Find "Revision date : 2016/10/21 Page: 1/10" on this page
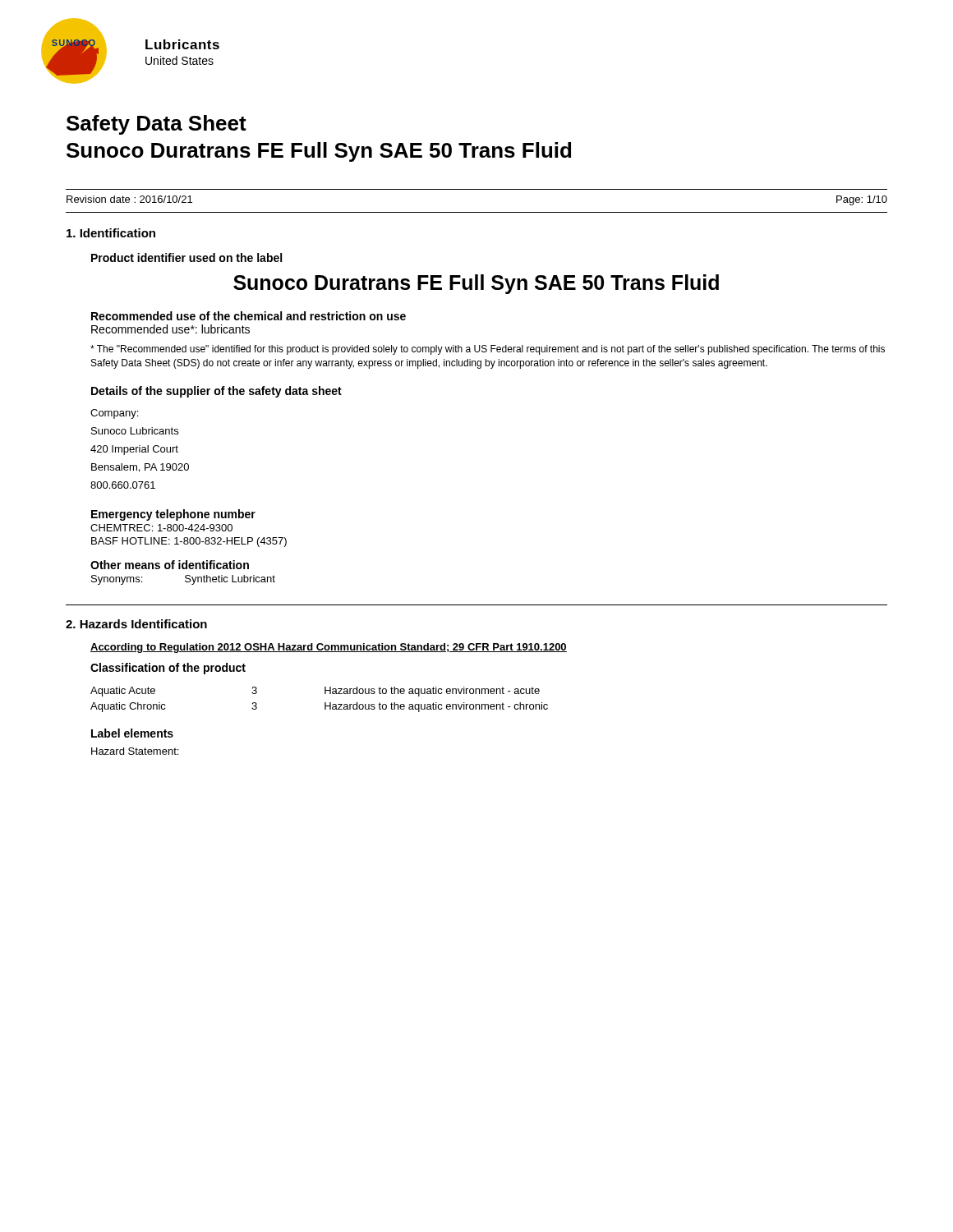The image size is (953, 1232). (476, 199)
